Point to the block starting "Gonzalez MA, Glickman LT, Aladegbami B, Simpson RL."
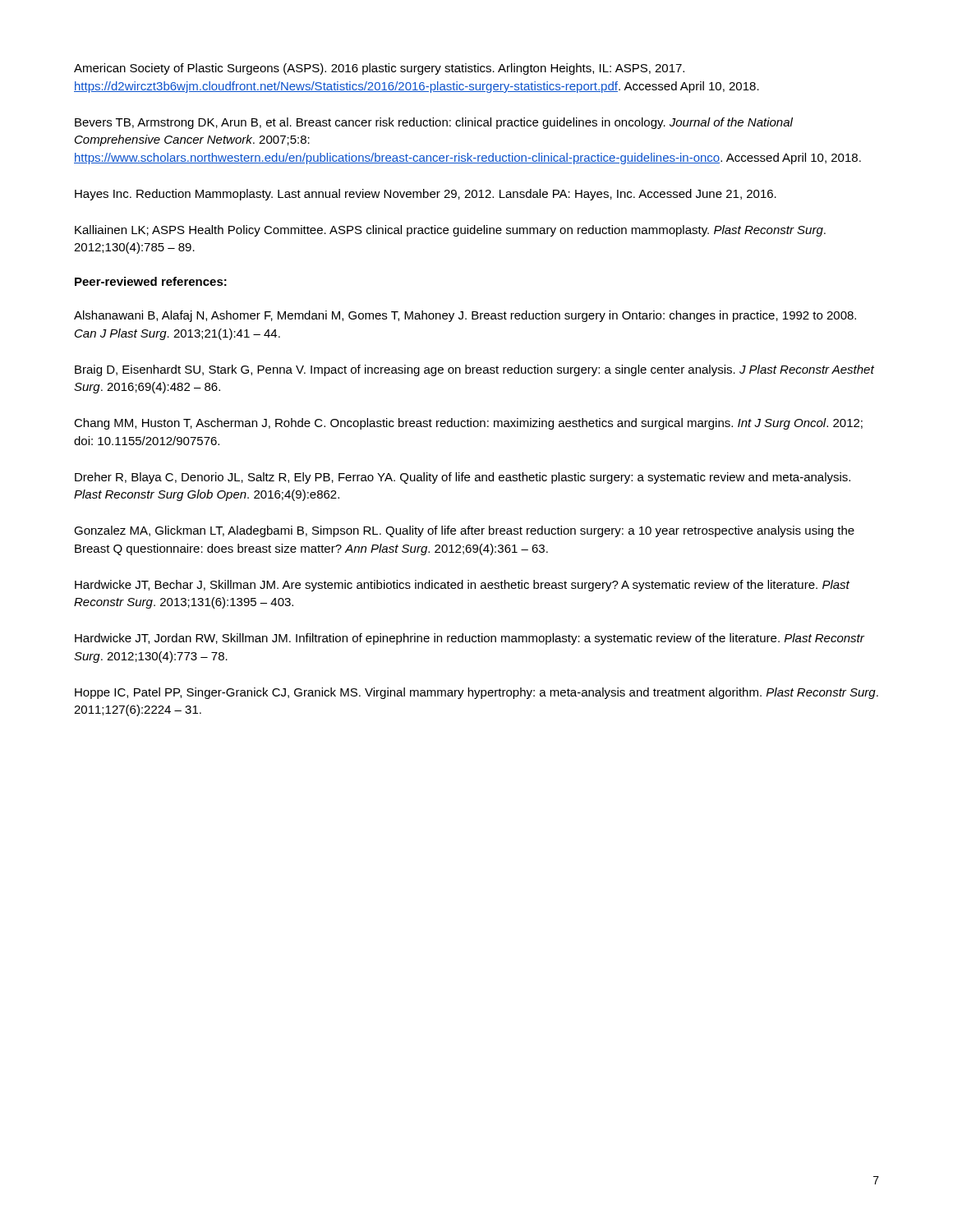This screenshot has width=953, height=1232. (x=464, y=539)
